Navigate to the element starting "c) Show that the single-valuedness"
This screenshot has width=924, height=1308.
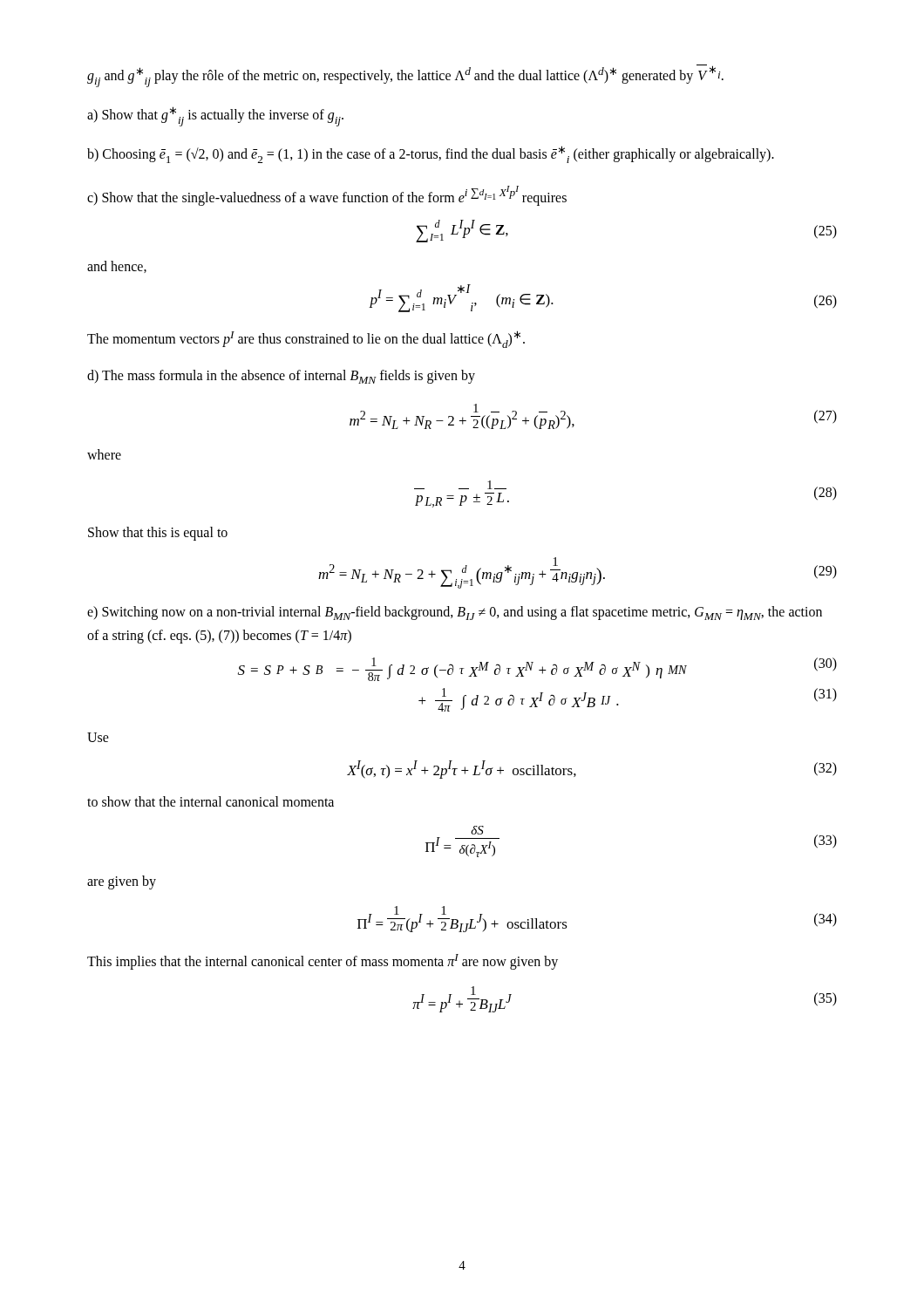point(327,194)
